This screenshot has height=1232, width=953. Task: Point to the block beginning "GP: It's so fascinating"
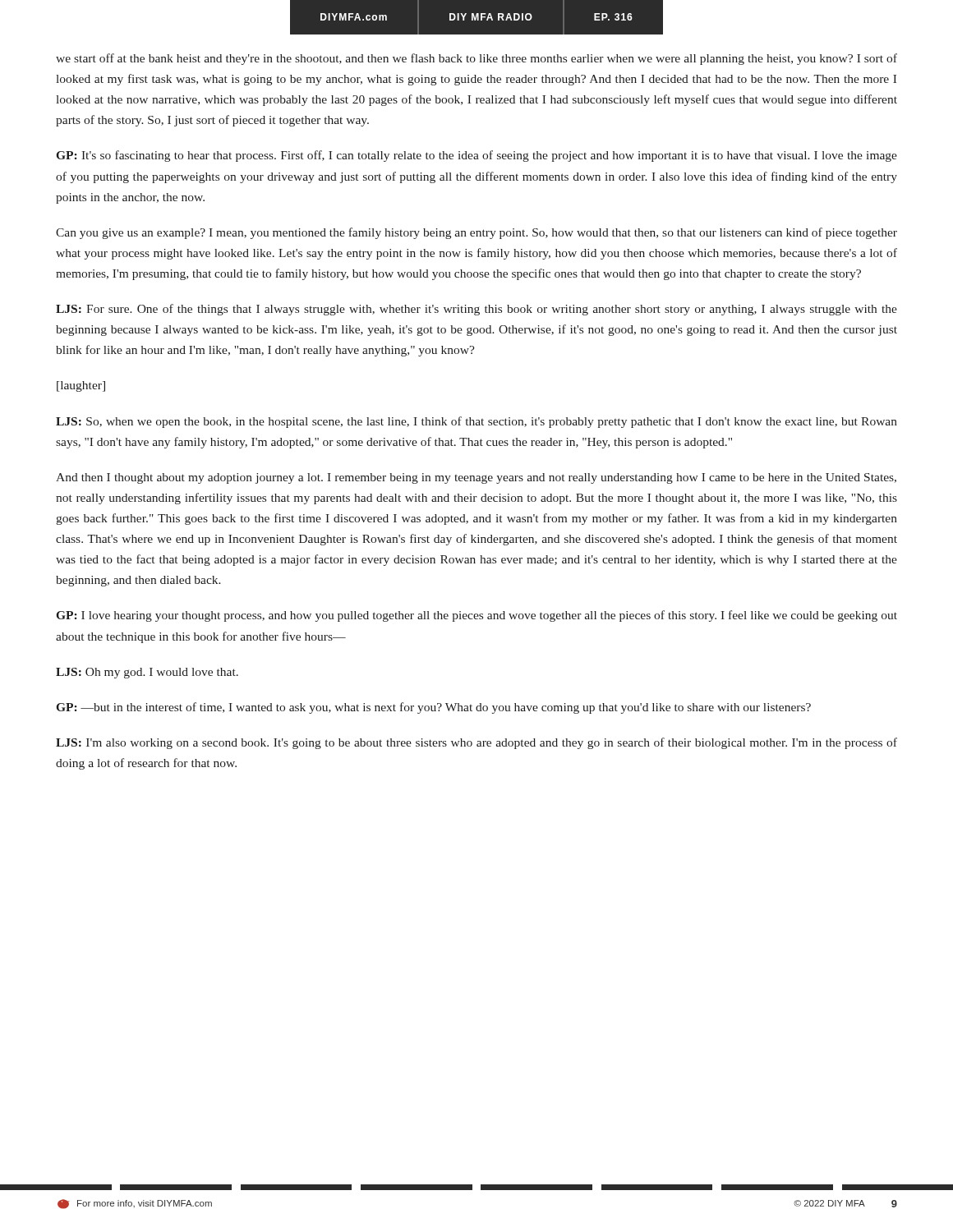pyautogui.click(x=476, y=176)
